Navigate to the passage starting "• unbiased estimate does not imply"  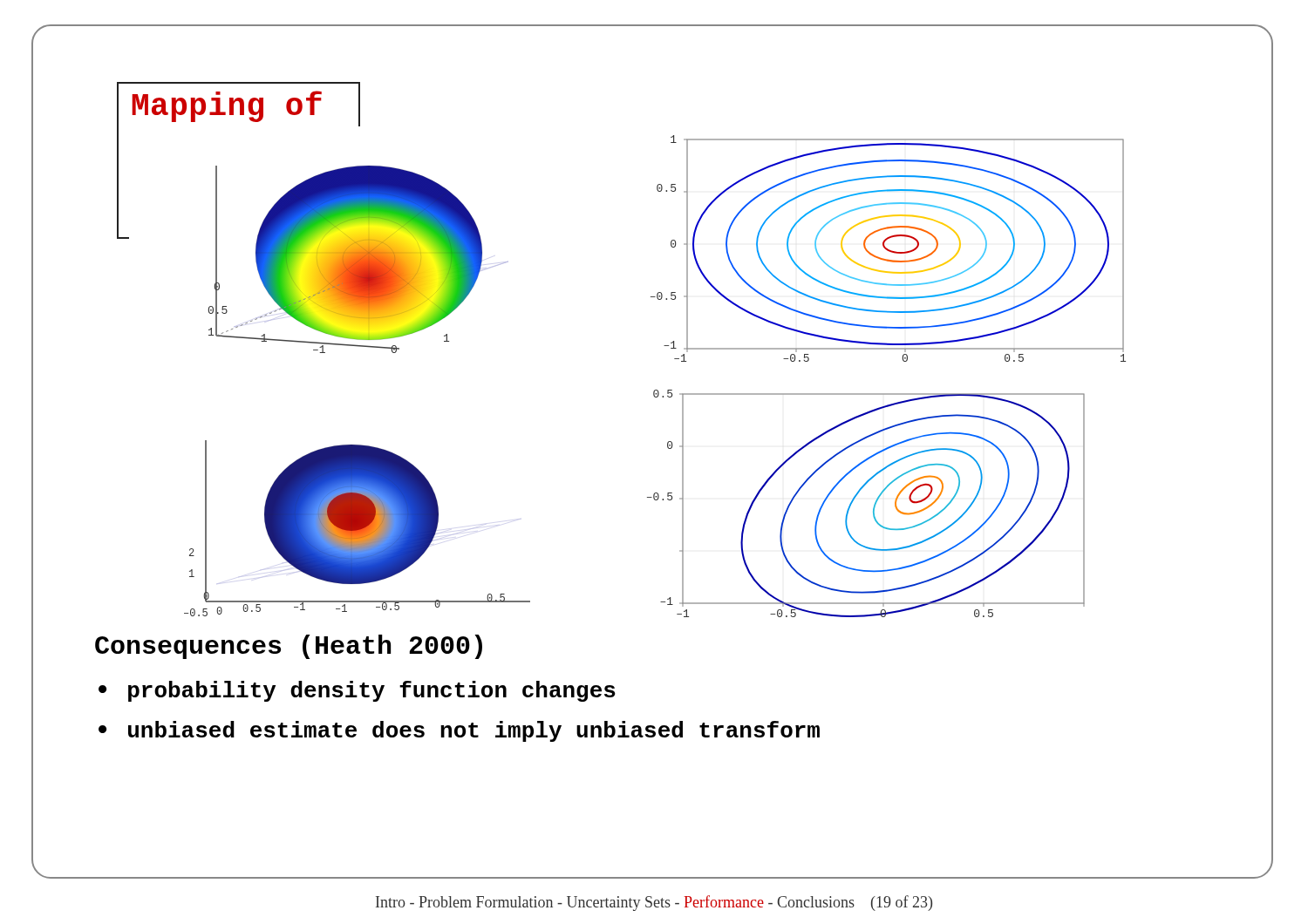click(457, 731)
